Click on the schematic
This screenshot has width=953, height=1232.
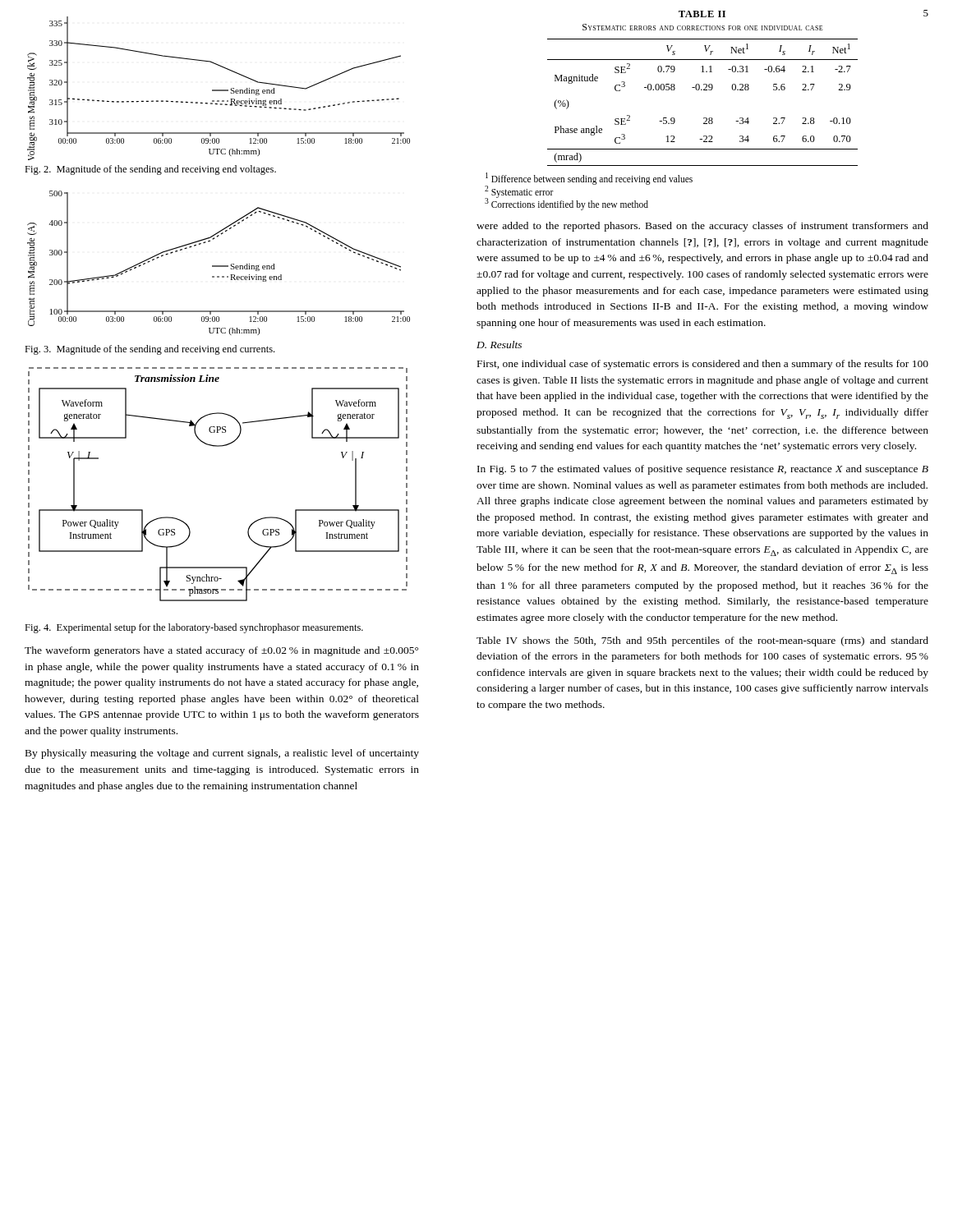pos(222,491)
